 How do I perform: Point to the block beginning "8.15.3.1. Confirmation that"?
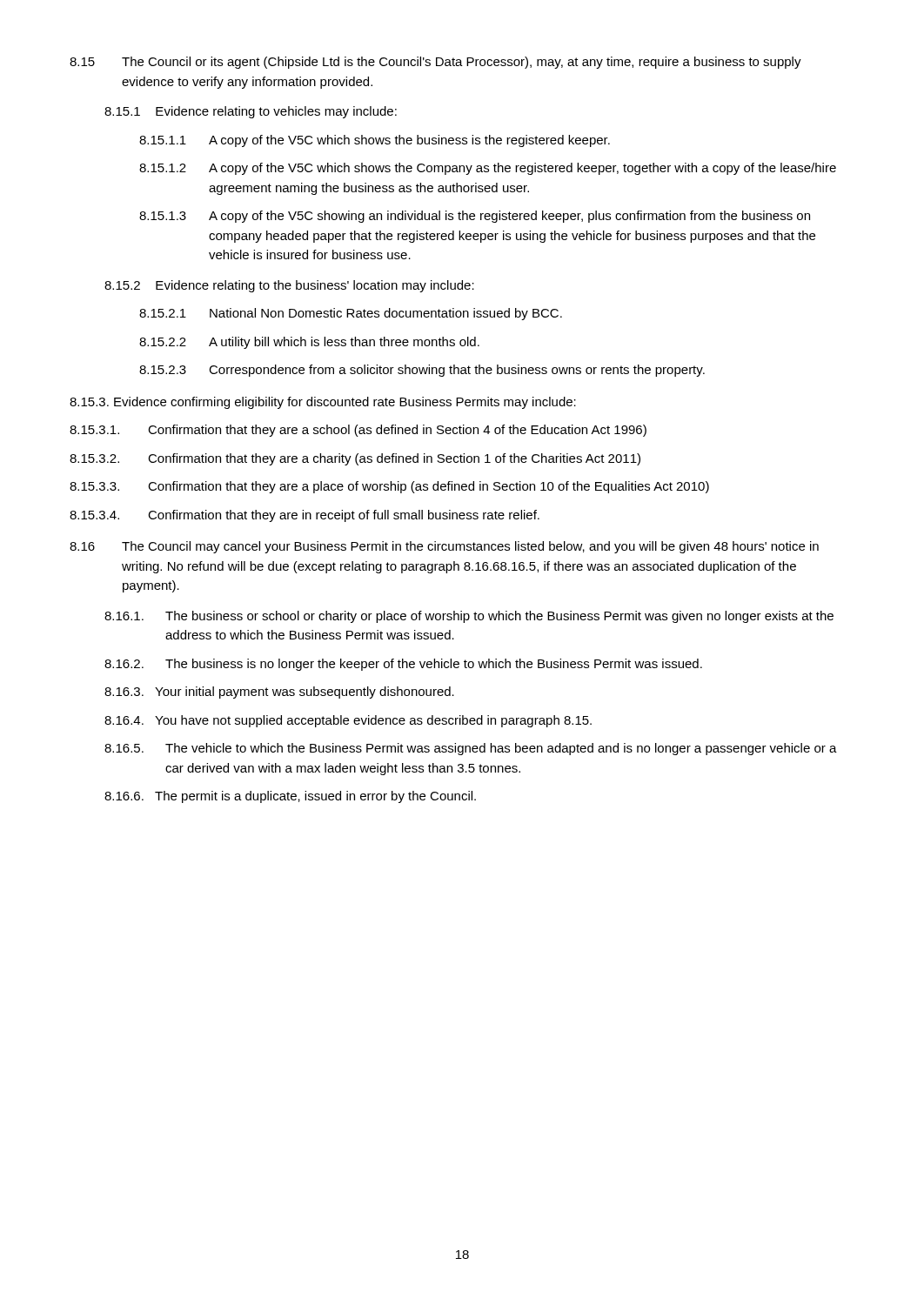tap(358, 430)
